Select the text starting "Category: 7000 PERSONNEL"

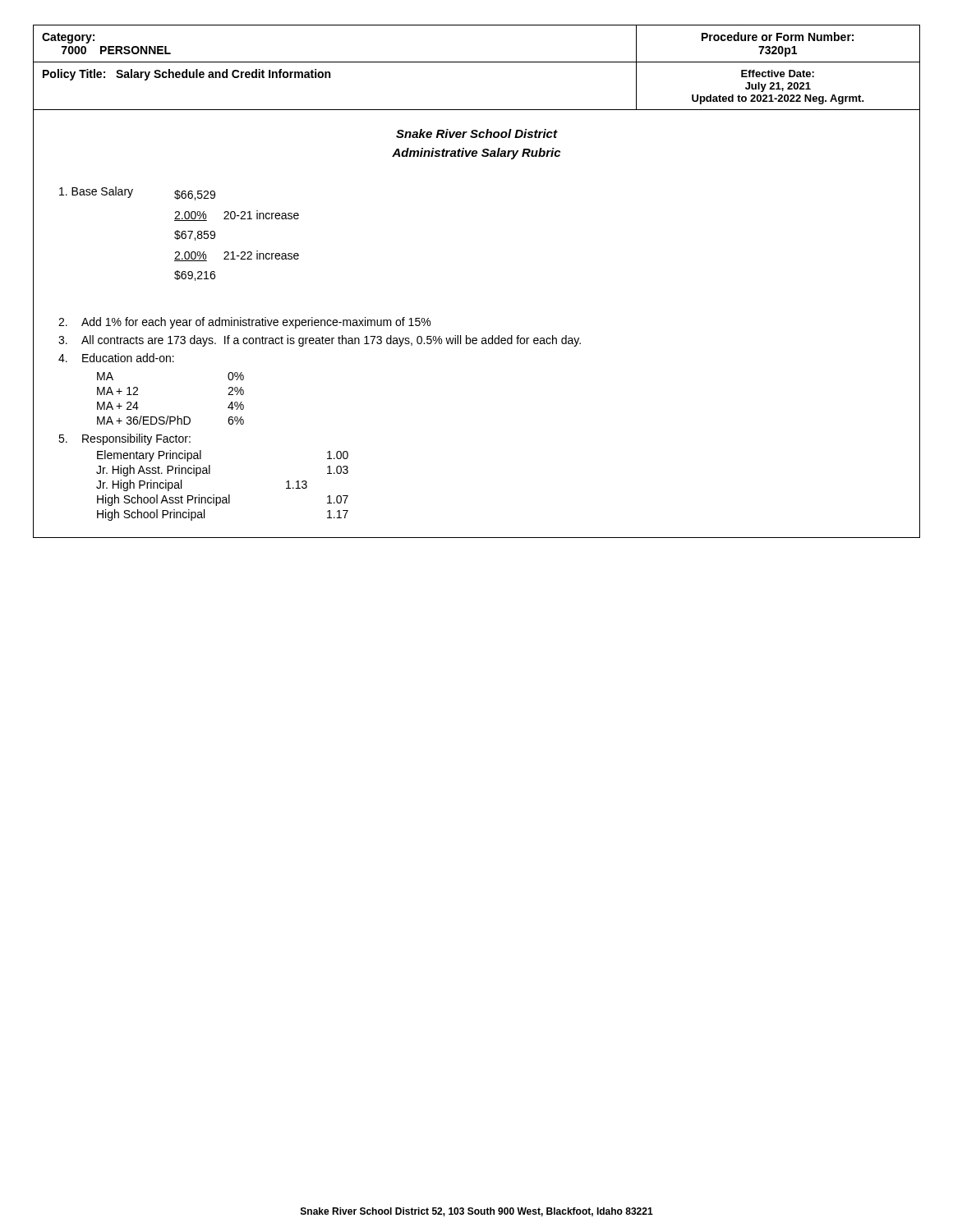coord(106,44)
